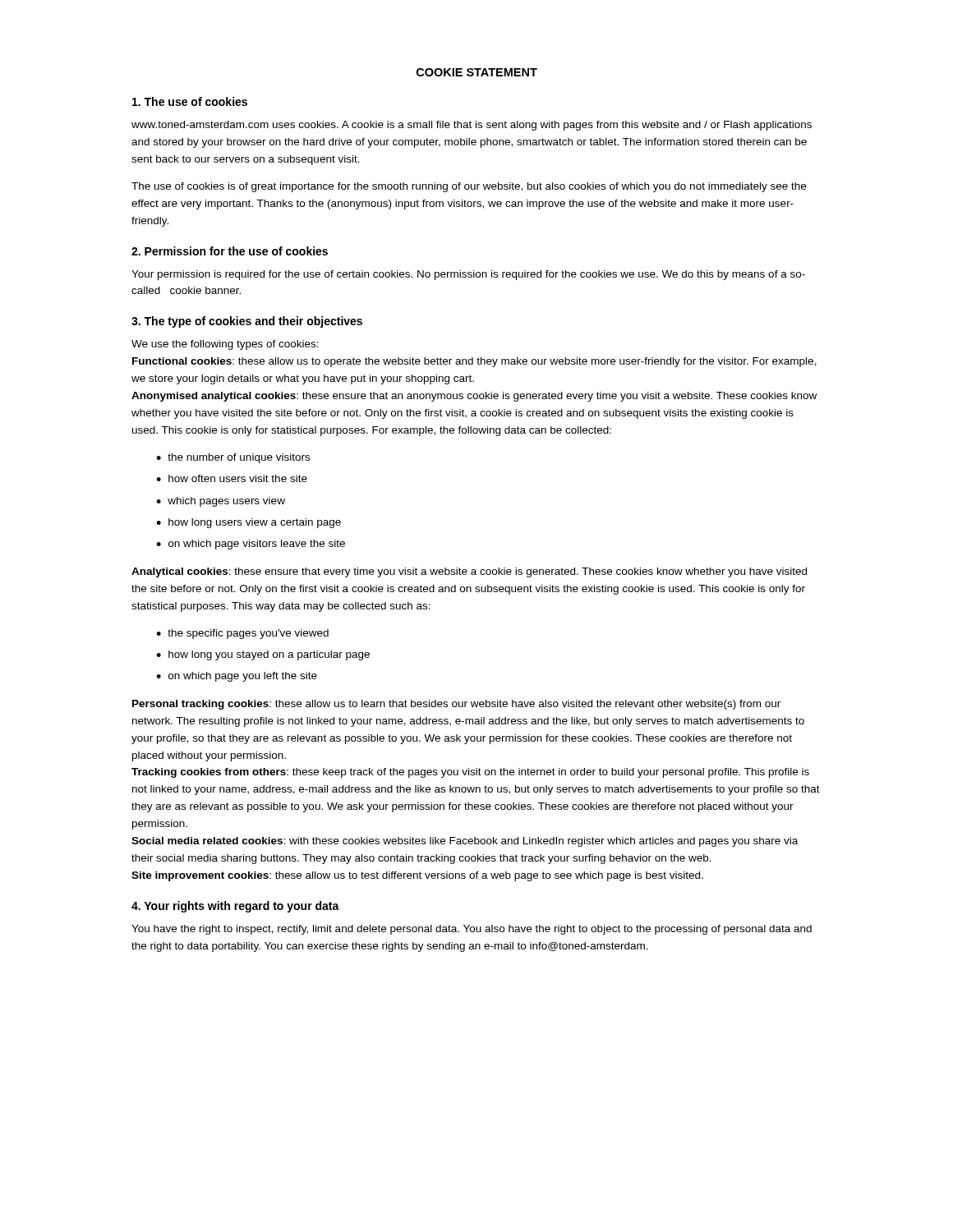
Task: Click on the text block with the text "You have the"
Action: point(472,937)
